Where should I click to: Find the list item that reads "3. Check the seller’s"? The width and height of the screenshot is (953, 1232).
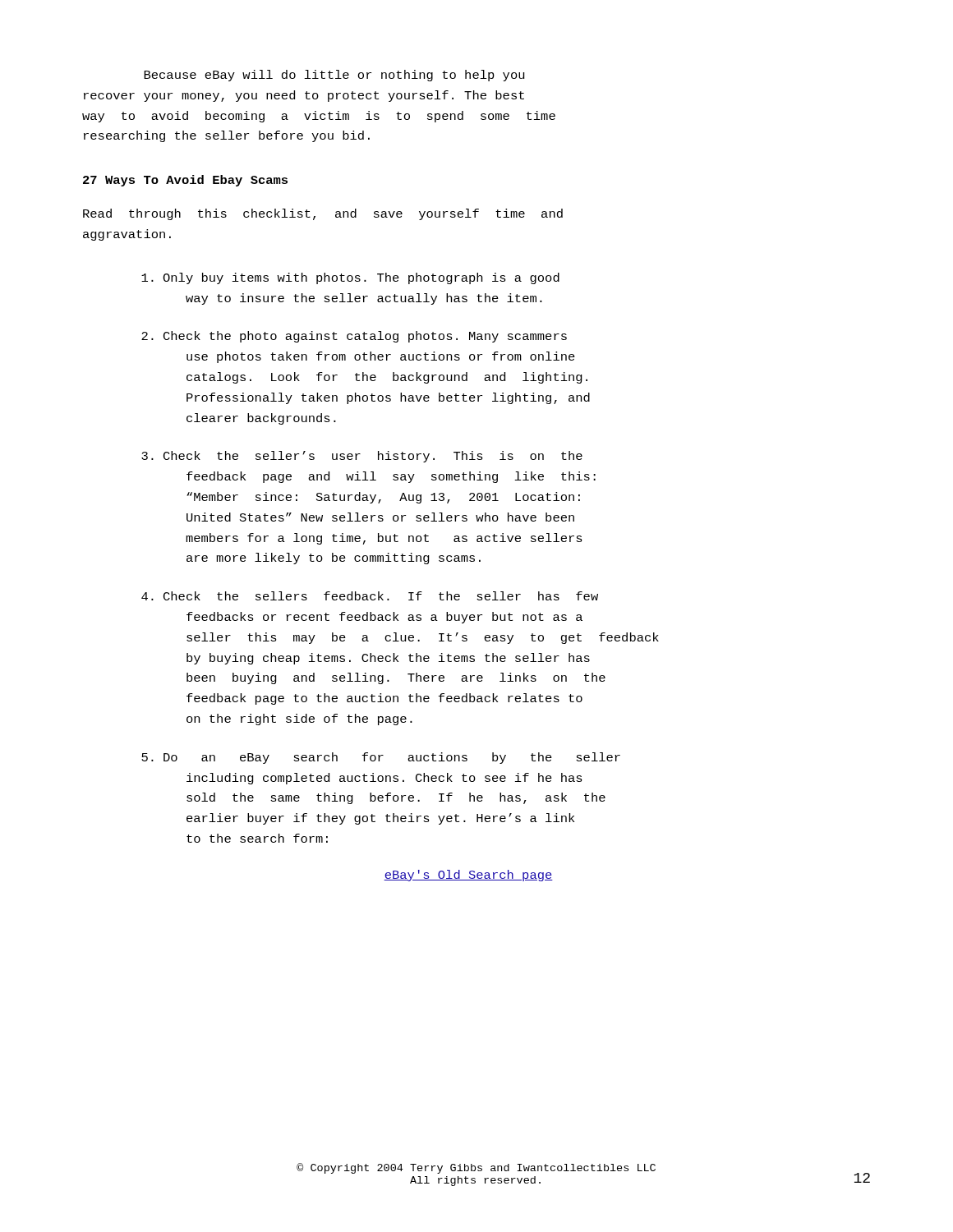pyautogui.click(x=493, y=508)
